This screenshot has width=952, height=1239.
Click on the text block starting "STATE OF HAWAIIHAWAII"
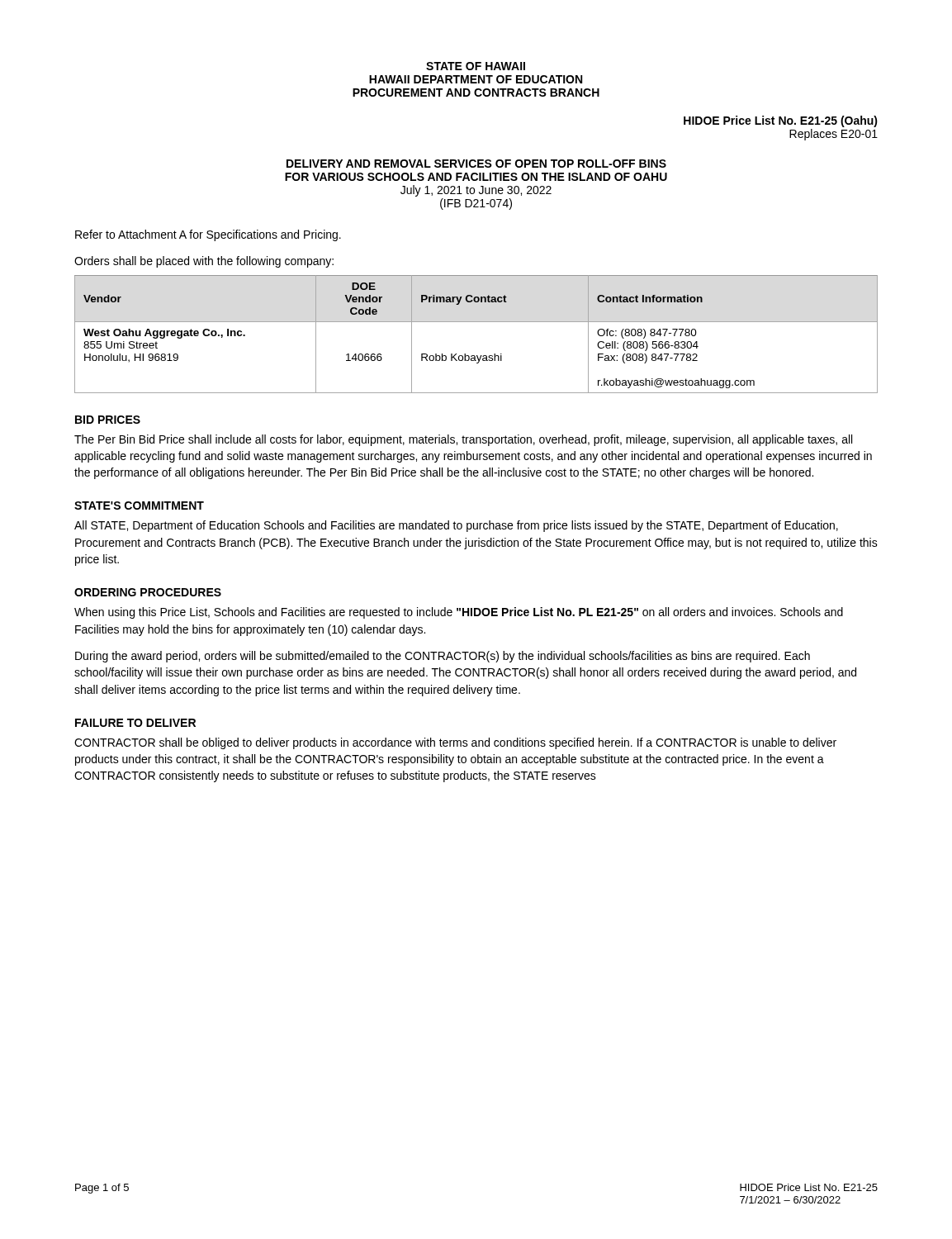pyautogui.click(x=476, y=79)
